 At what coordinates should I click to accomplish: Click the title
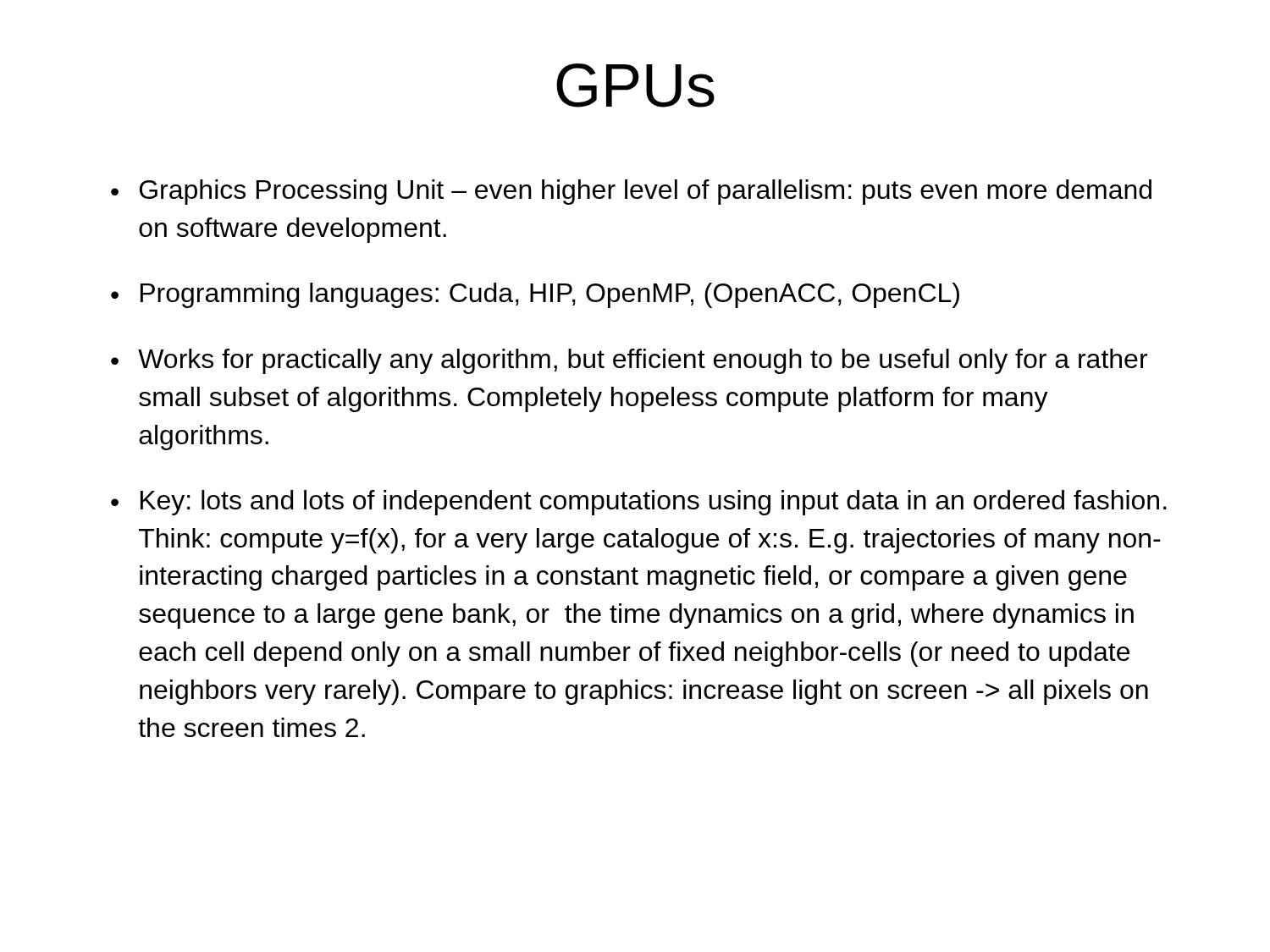click(x=635, y=85)
